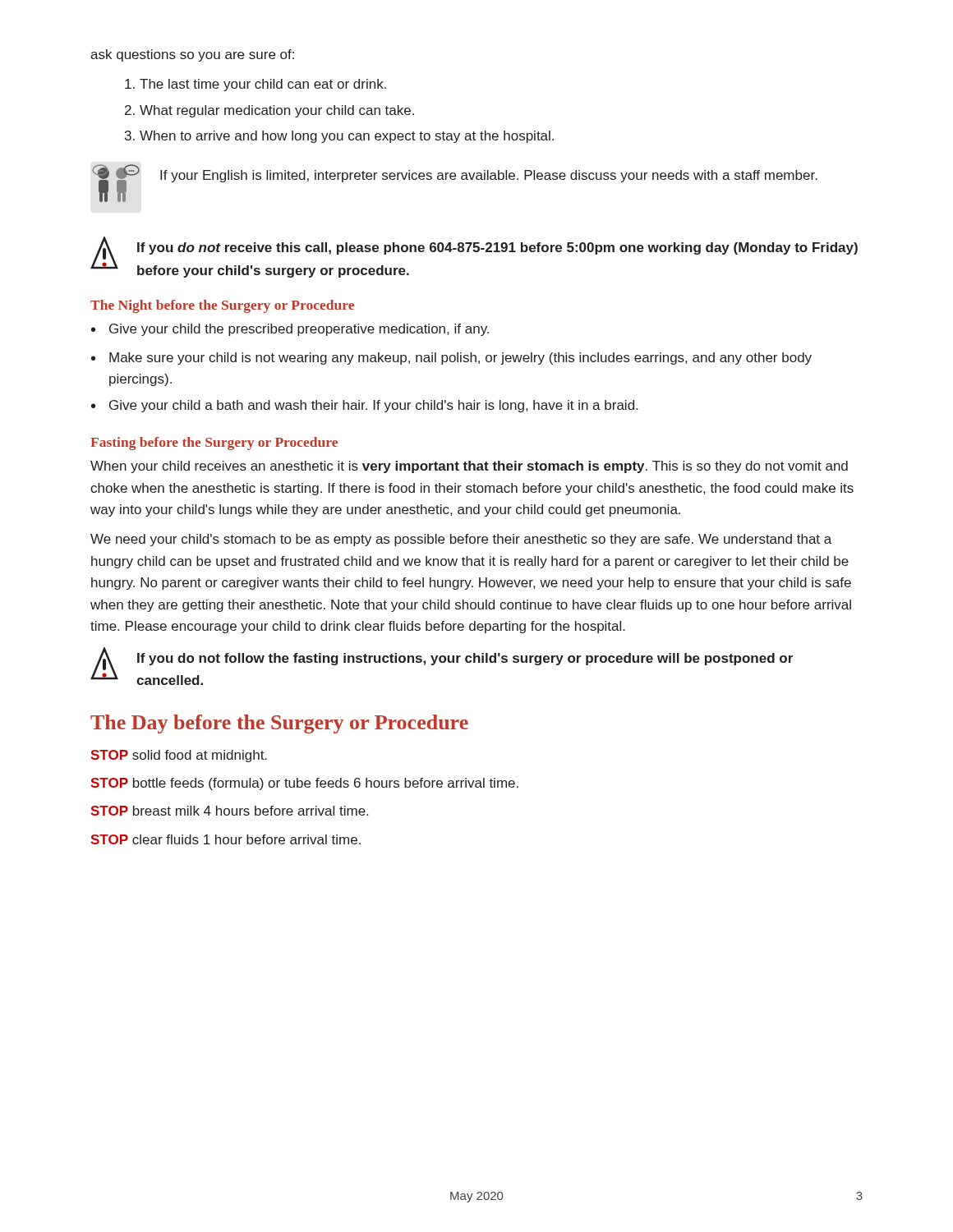Select the list item containing "• Make sure your child is not"

pos(476,369)
